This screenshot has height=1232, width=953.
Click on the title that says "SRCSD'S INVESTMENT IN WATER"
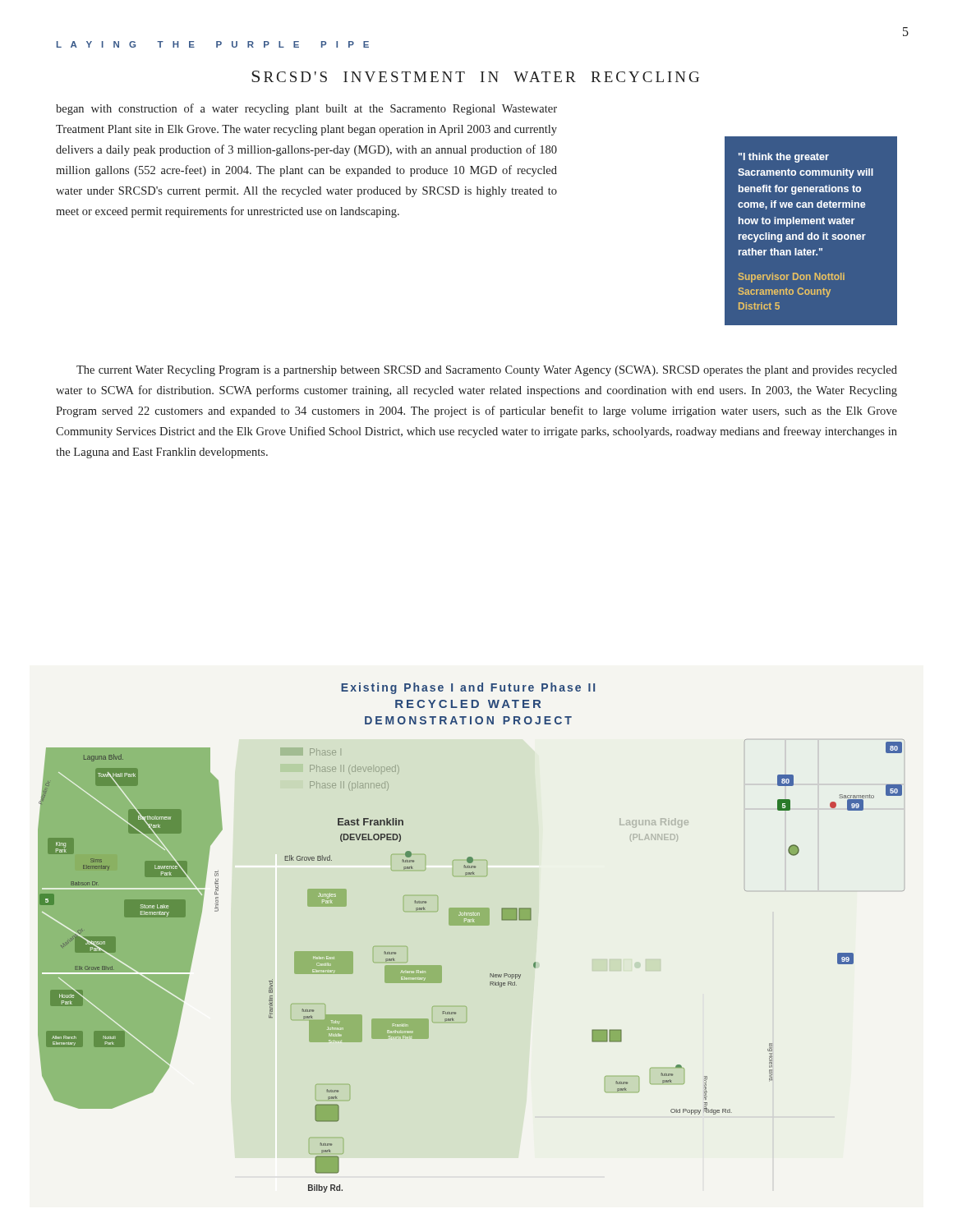[x=476, y=76]
